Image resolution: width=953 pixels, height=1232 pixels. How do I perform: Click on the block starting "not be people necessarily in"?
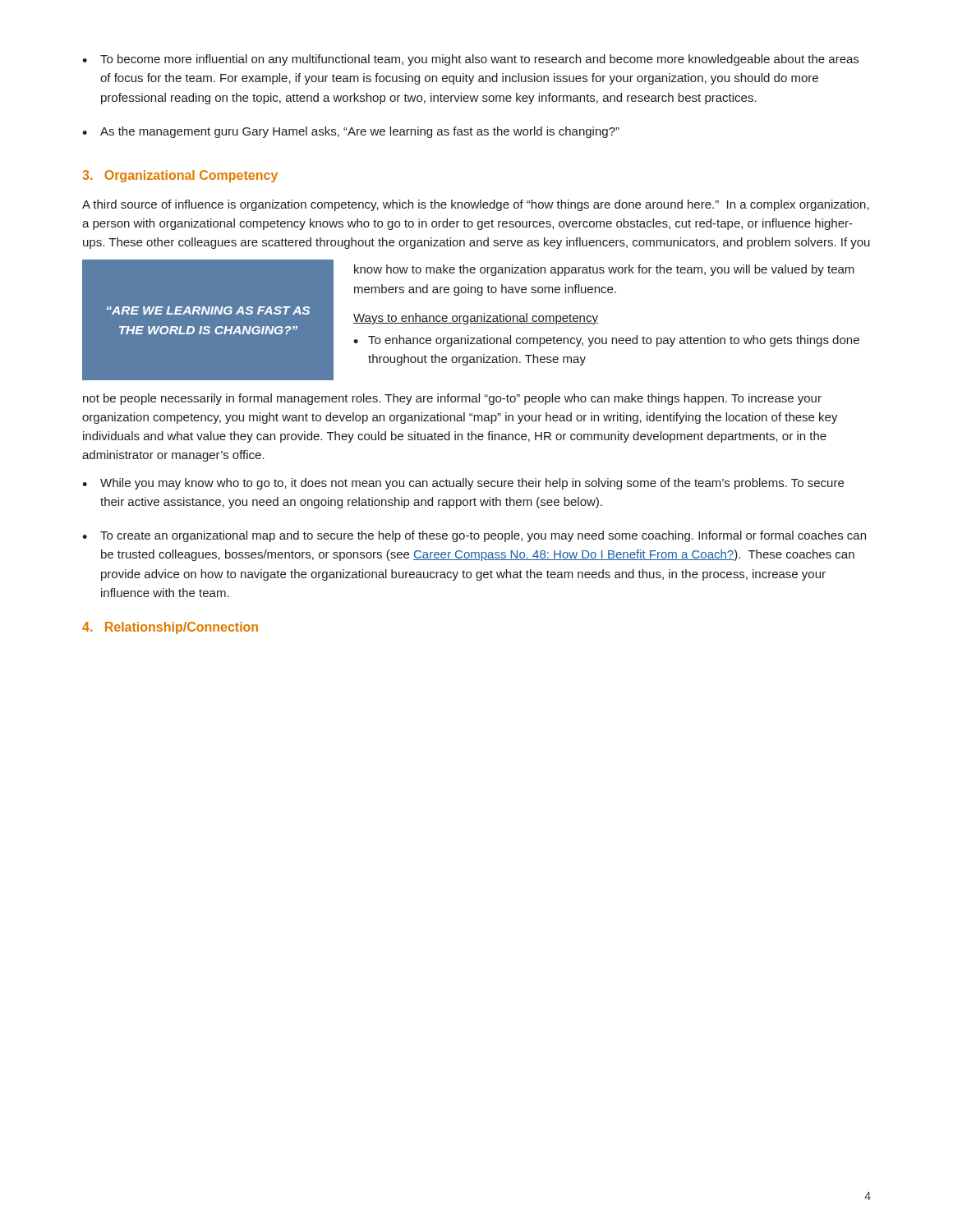click(x=460, y=426)
